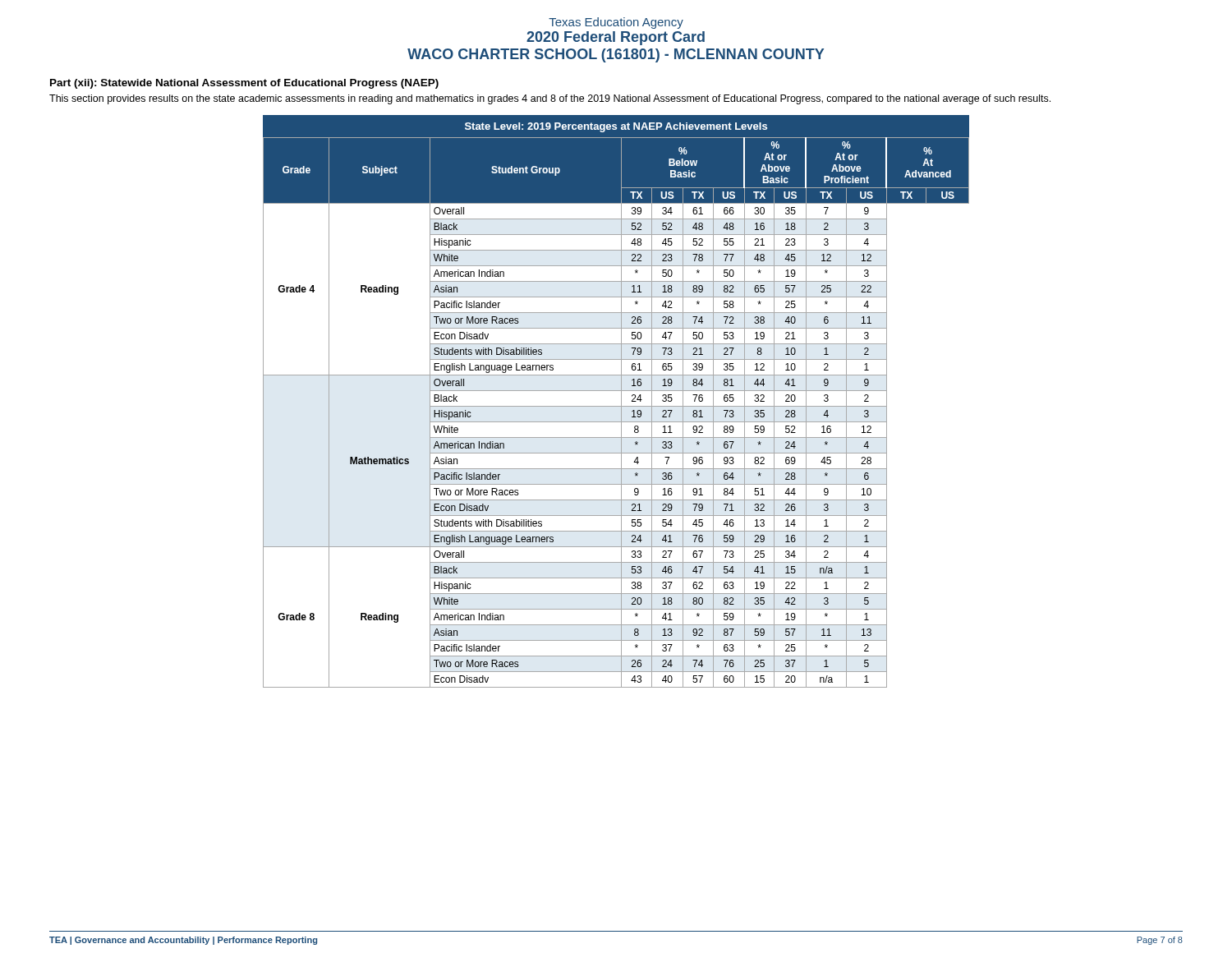Point to the text starting "Part (xii): Statewide"
Image resolution: width=1232 pixels, height=953 pixels.
244,83
